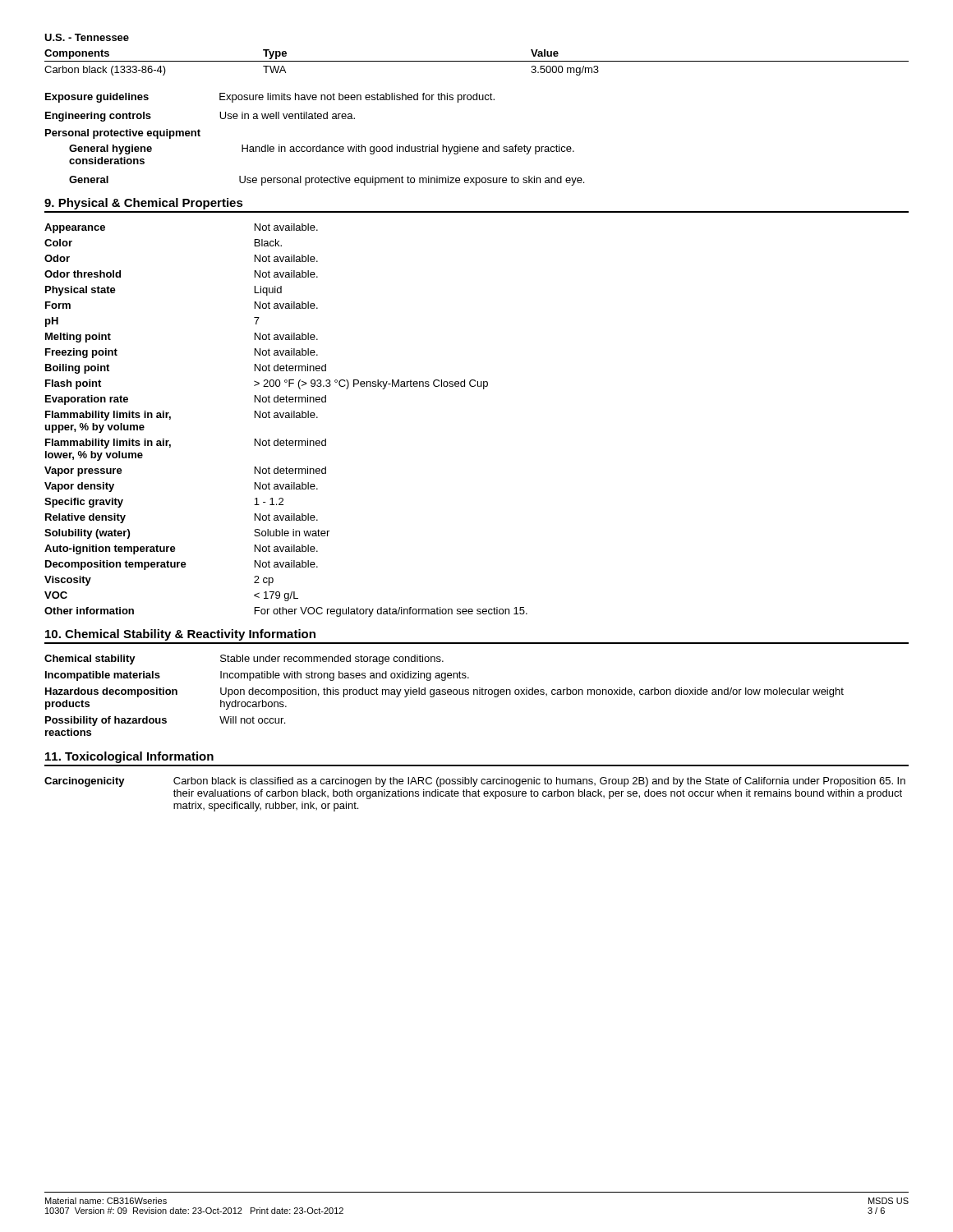Find the table that mentions "Possibility of hazardous reactions"
The height and width of the screenshot is (1232, 953).
pyautogui.click(x=476, y=696)
